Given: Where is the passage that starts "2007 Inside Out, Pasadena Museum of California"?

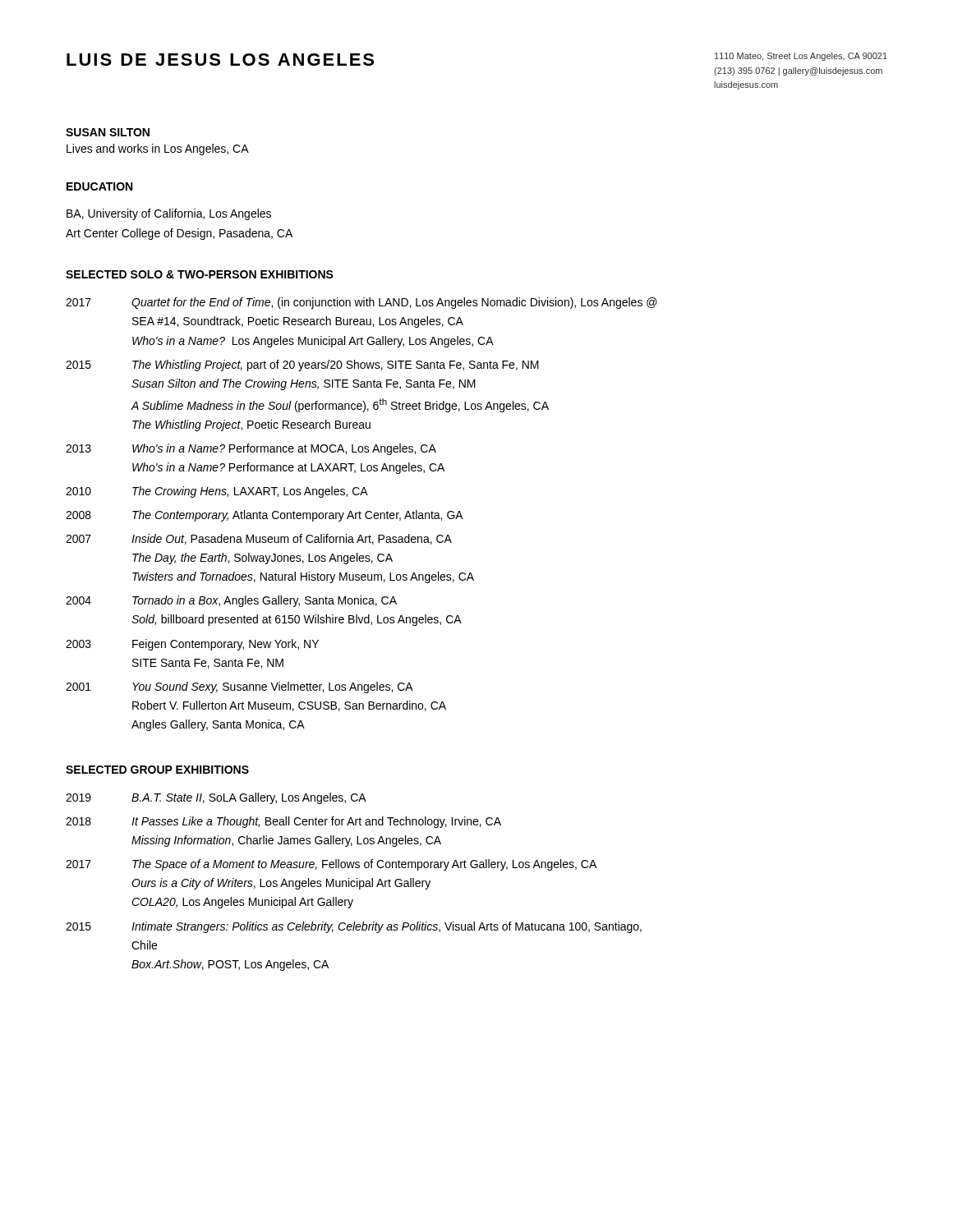Looking at the screenshot, I should pos(259,539).
